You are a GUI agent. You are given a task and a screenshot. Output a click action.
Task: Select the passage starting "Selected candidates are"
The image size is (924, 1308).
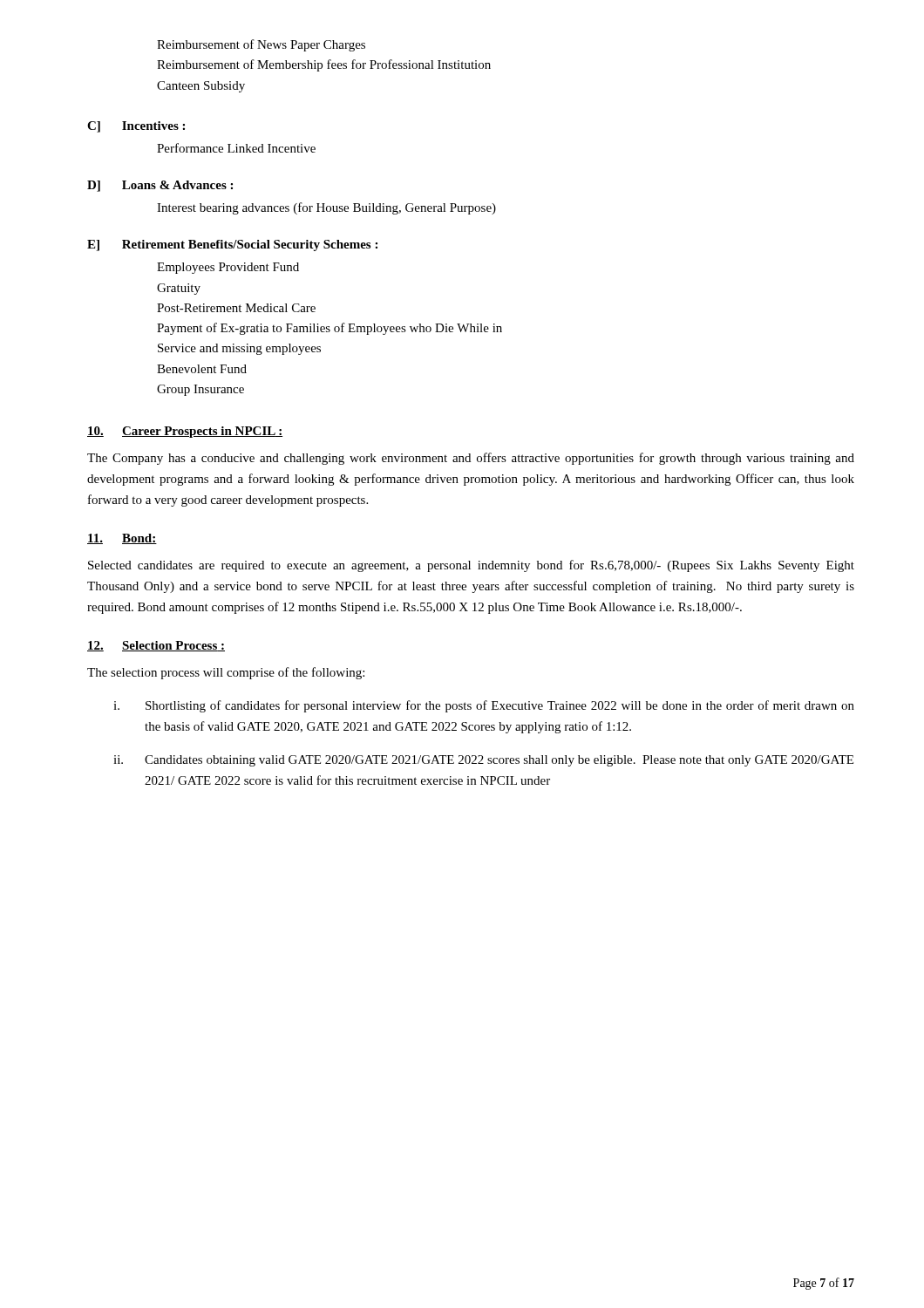pos(471,586)
